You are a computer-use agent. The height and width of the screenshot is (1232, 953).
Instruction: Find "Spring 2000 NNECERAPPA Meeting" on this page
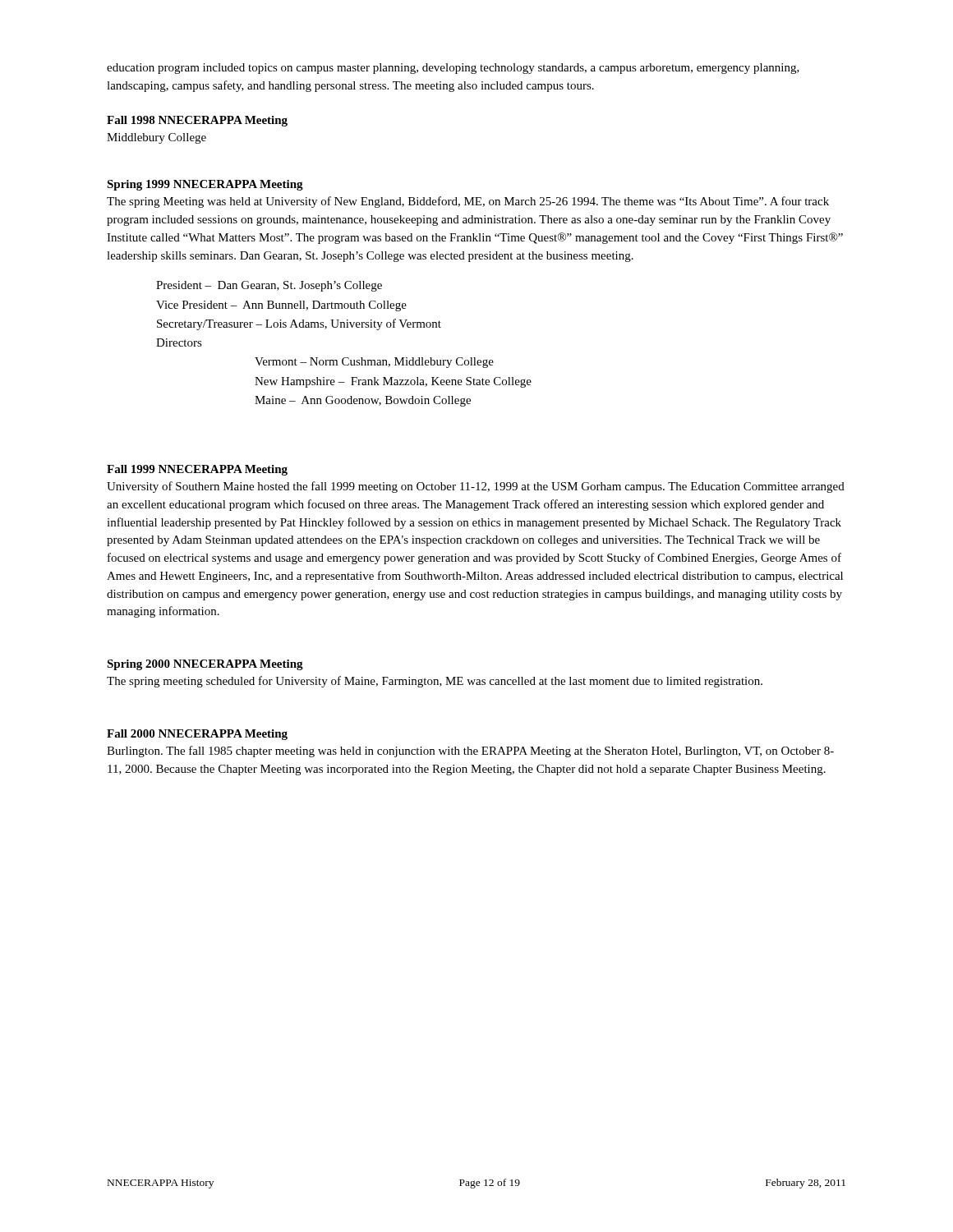205,664
